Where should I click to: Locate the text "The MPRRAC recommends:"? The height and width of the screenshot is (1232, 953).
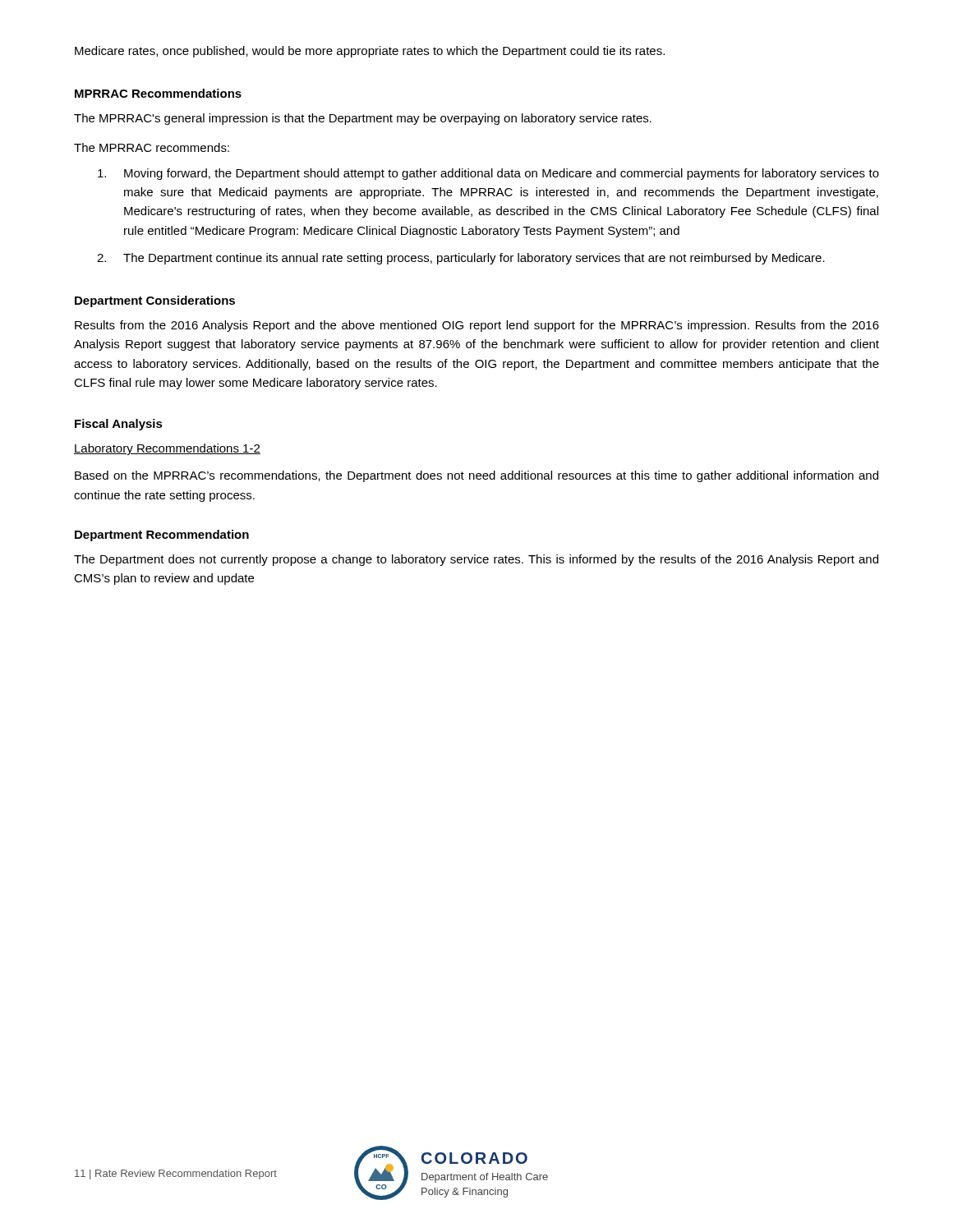coord(152,147)
